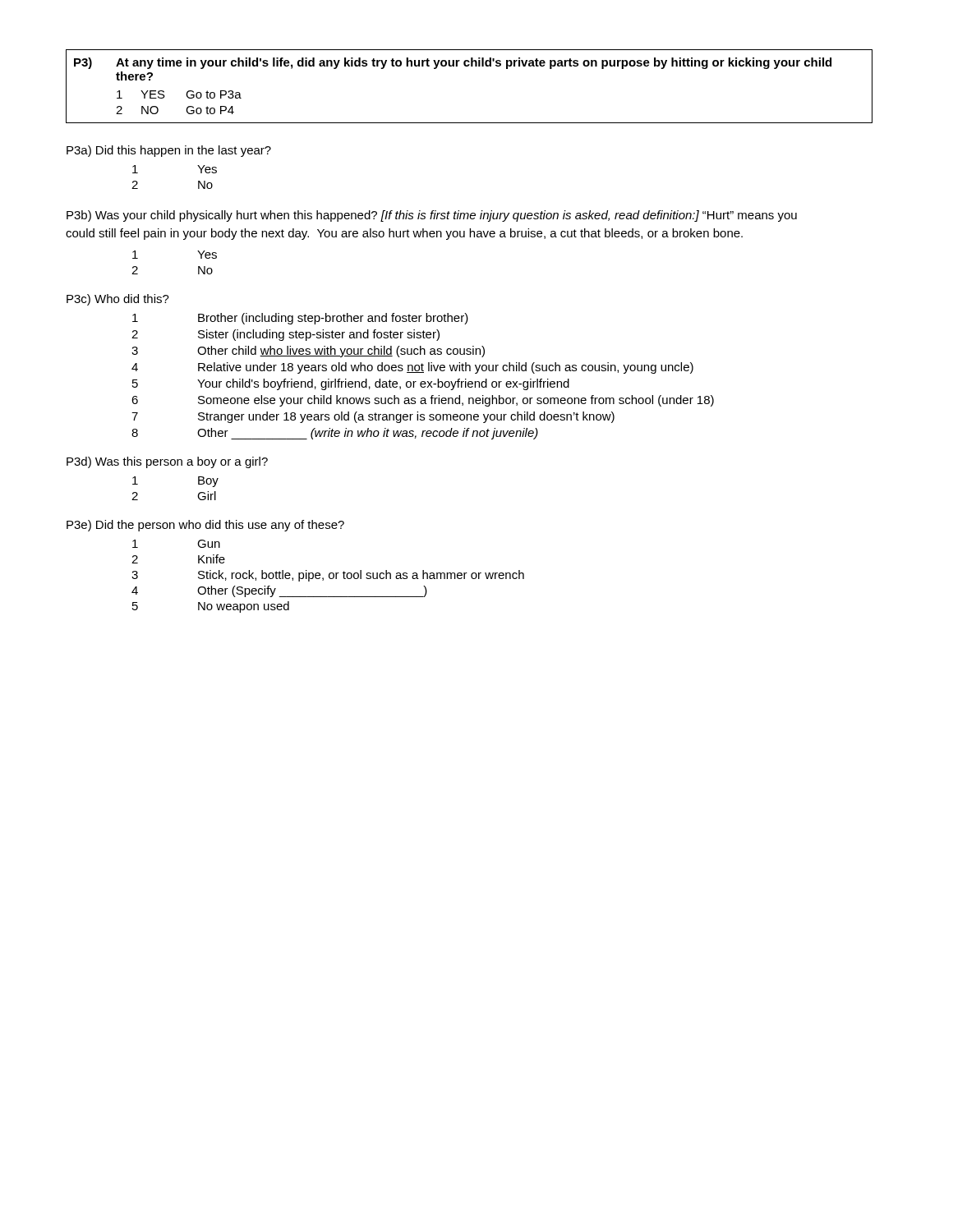The image size is (953, 1232).
Task: Click on the list item that reads "7 Stranger under 18"
Action: click(340, 416)
